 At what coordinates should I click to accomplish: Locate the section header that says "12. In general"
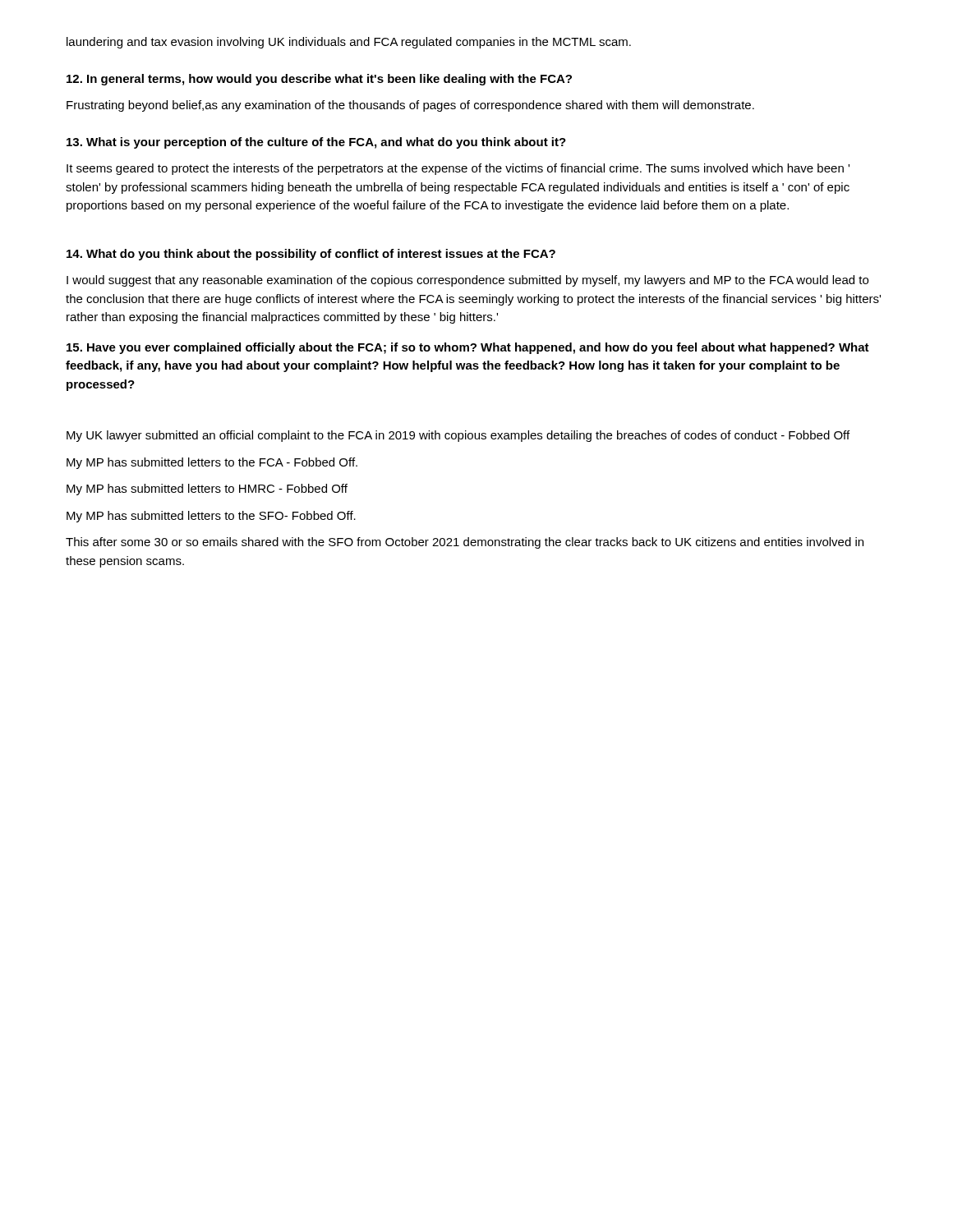pos(319,78)
